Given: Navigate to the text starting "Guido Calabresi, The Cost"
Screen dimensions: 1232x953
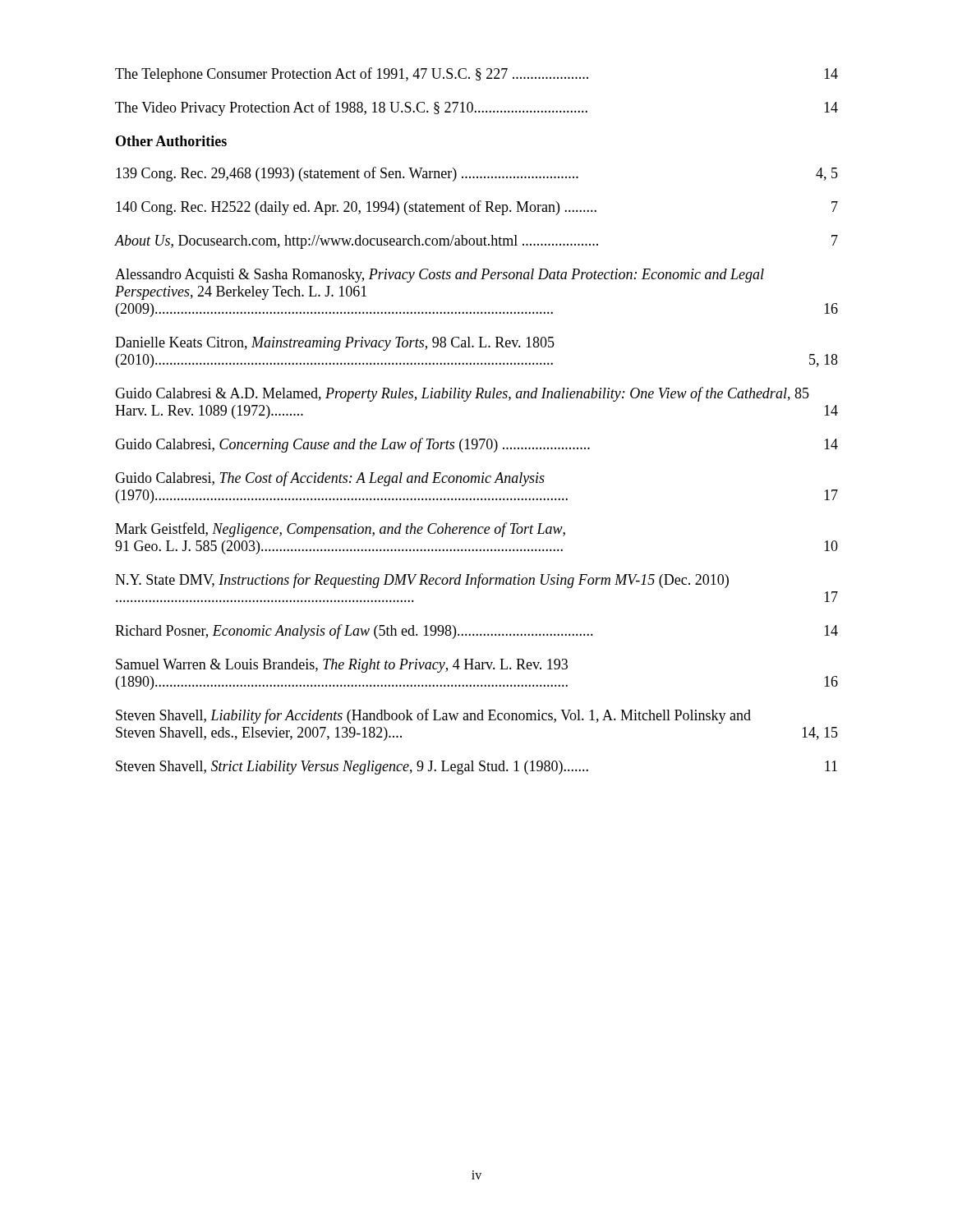Looking at the screenshot, I should [x=476, y=487].
